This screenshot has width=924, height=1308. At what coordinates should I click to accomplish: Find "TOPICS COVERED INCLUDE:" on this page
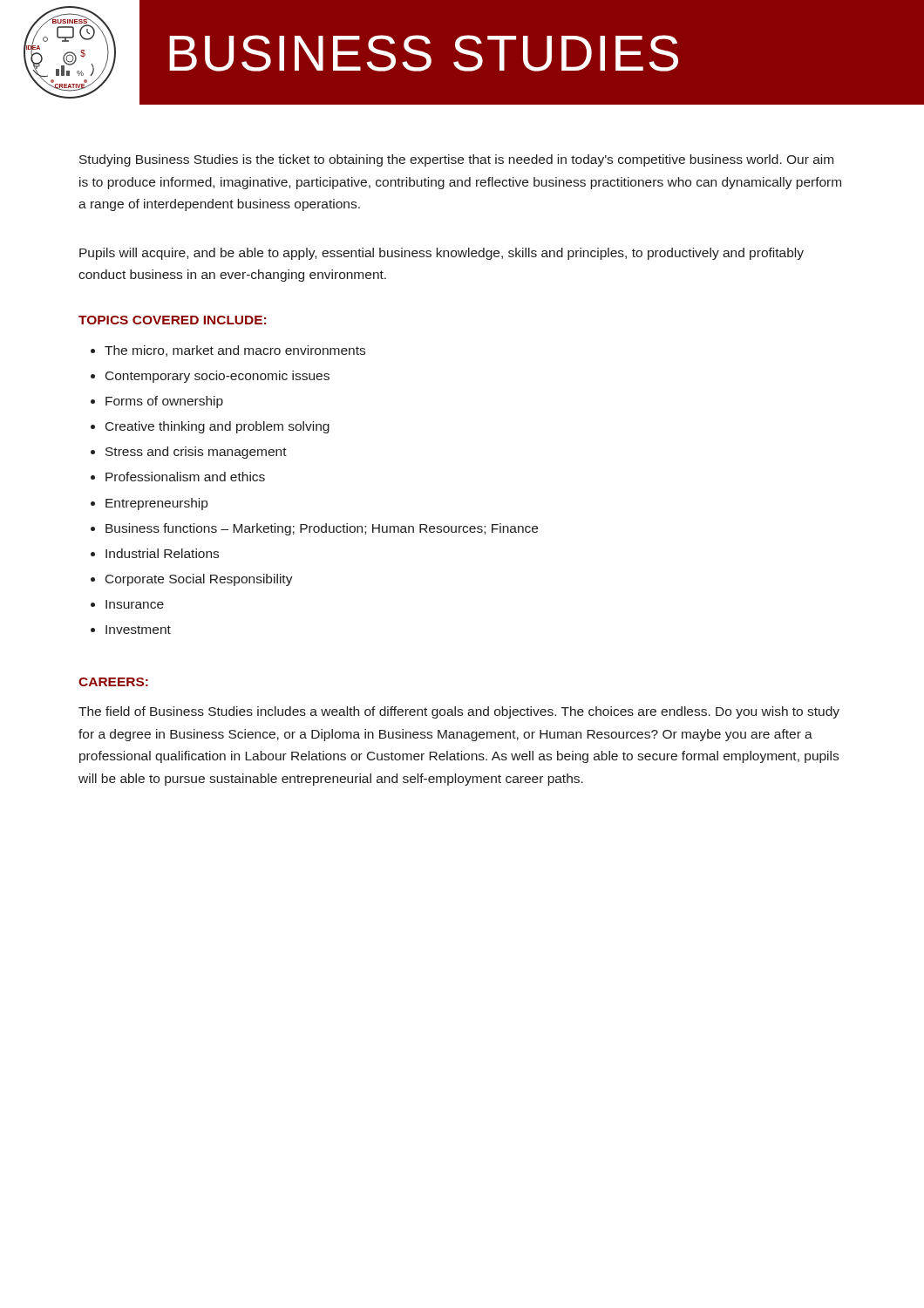tap(173, 319)
